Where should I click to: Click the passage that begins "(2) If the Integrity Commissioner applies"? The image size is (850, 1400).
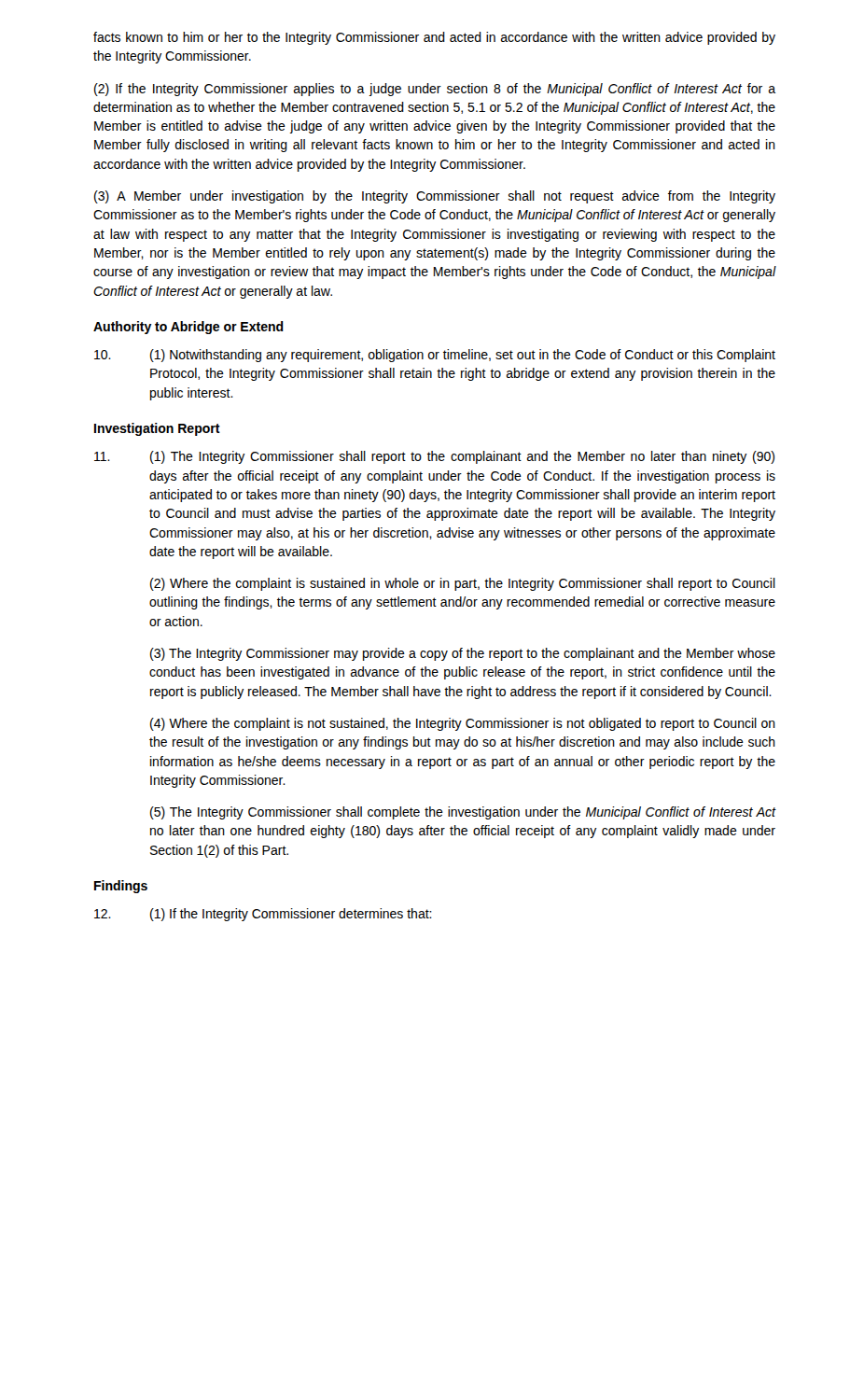coord(434,126)
